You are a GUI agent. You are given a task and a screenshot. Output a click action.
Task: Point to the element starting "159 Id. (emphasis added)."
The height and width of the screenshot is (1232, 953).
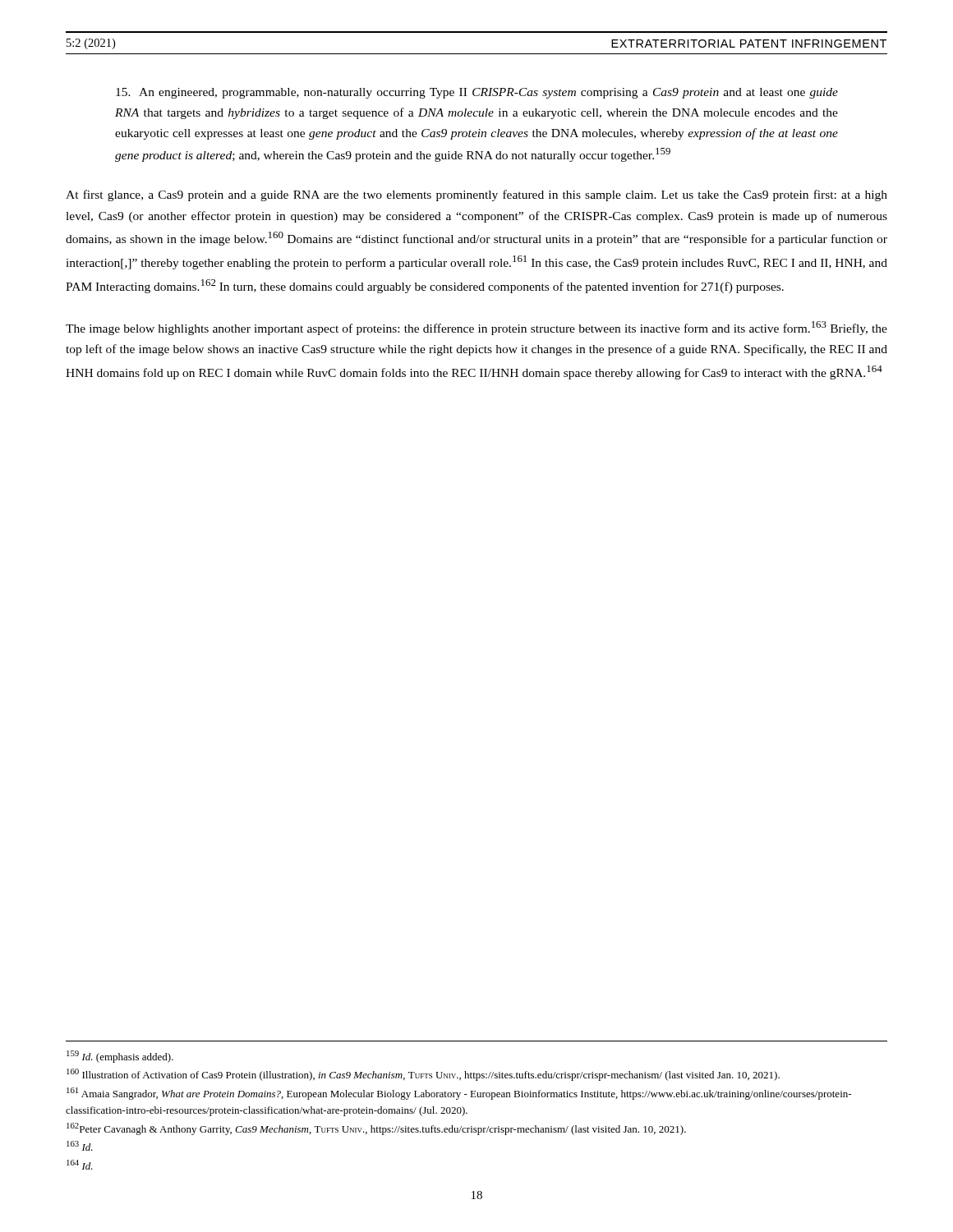click(x=120, y=1055)
